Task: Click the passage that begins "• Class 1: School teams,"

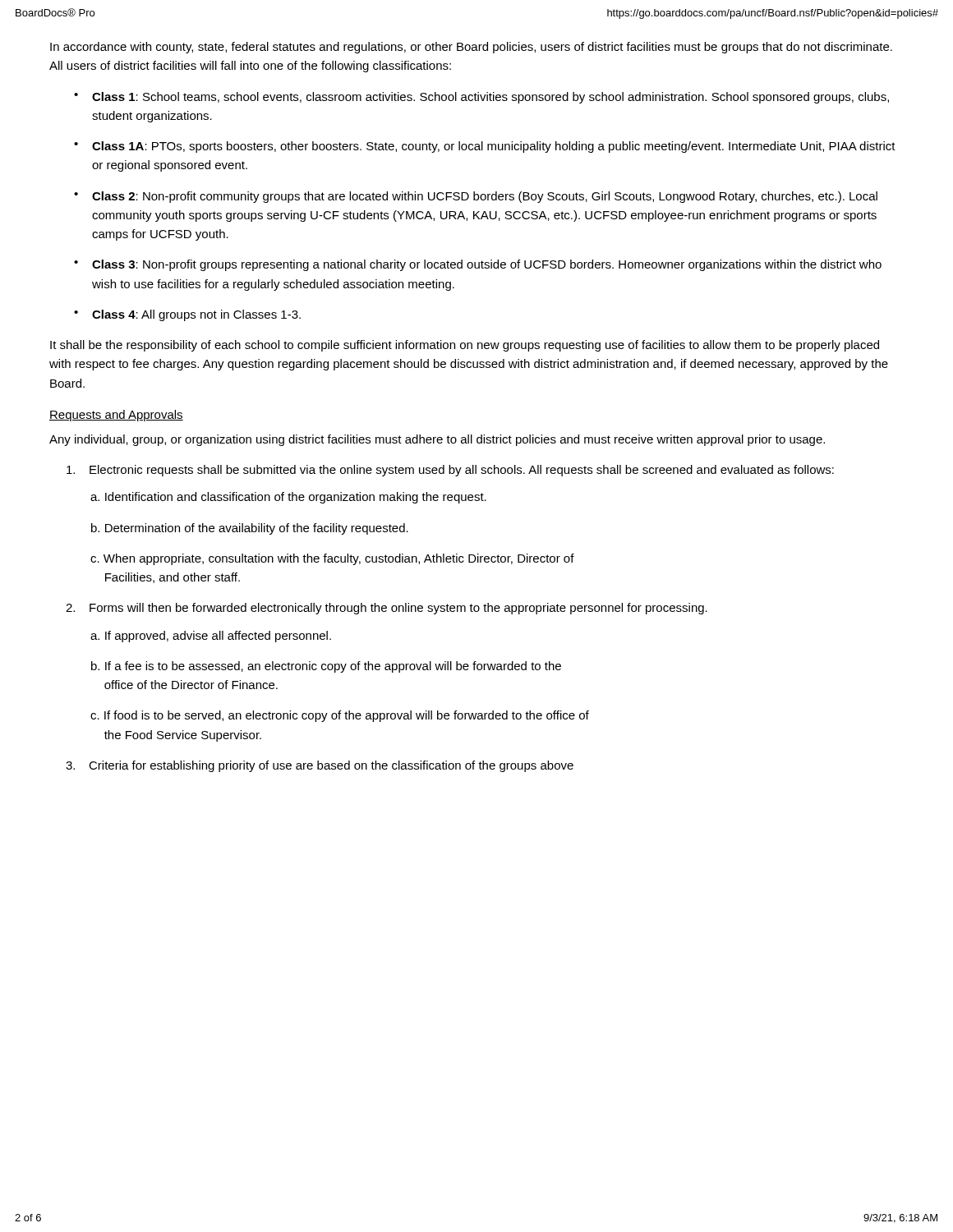Action: [489, 106]
